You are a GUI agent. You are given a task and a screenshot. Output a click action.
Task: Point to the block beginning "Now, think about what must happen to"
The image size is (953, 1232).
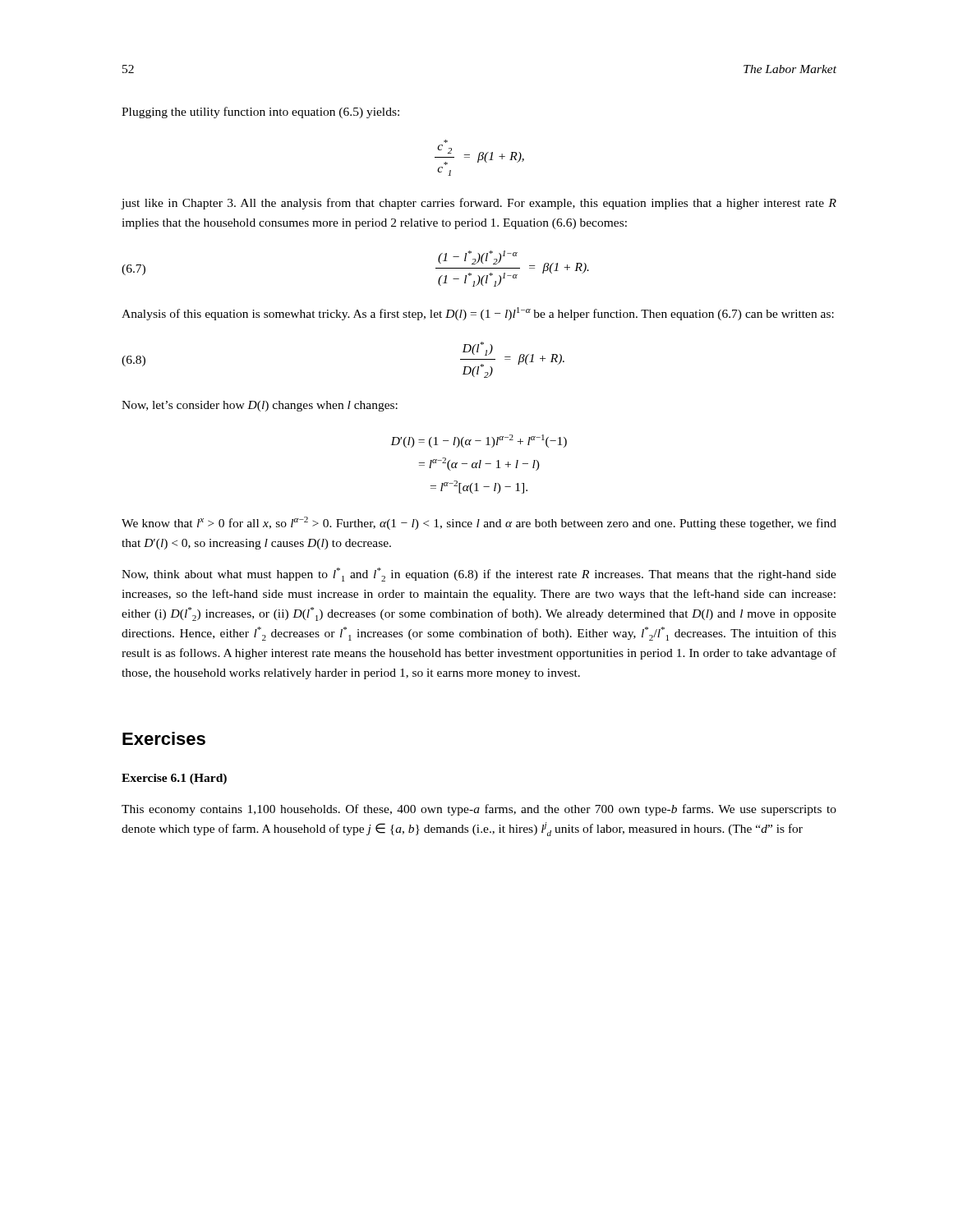[479, 623]
